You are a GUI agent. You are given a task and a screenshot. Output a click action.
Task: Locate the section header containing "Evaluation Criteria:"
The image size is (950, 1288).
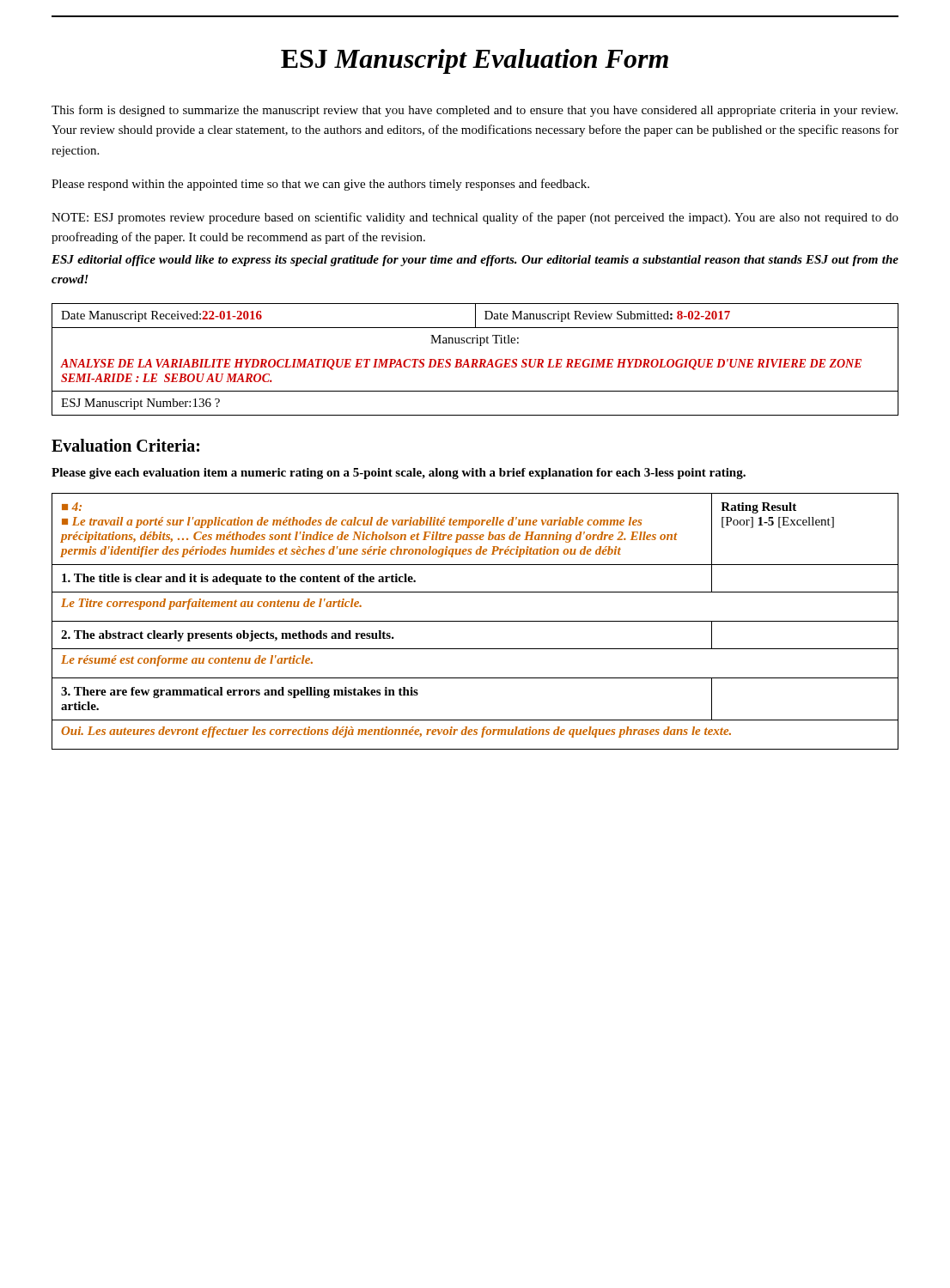[126, 446]
